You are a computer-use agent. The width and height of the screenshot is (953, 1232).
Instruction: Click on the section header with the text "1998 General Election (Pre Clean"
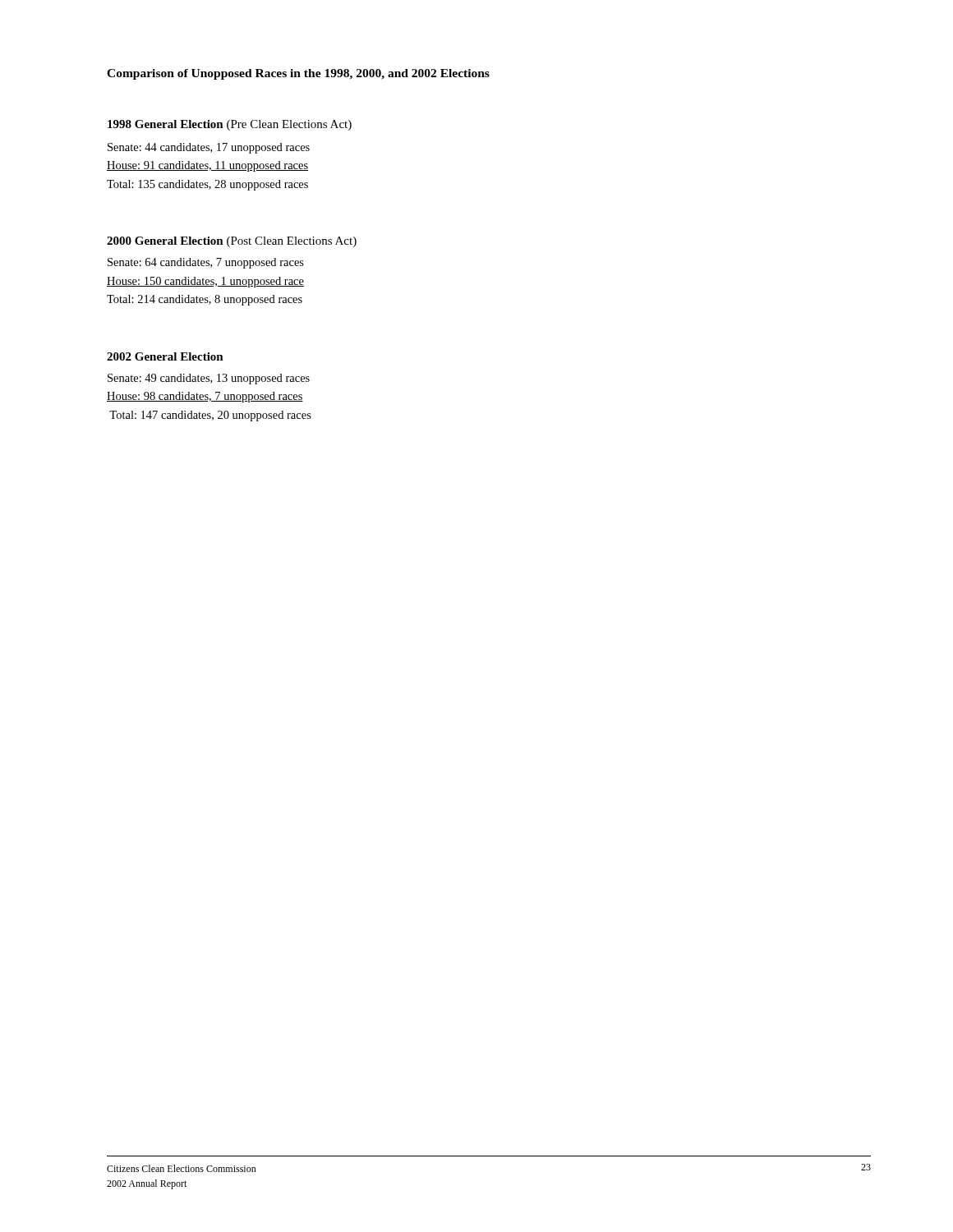(x=230, y=125)
